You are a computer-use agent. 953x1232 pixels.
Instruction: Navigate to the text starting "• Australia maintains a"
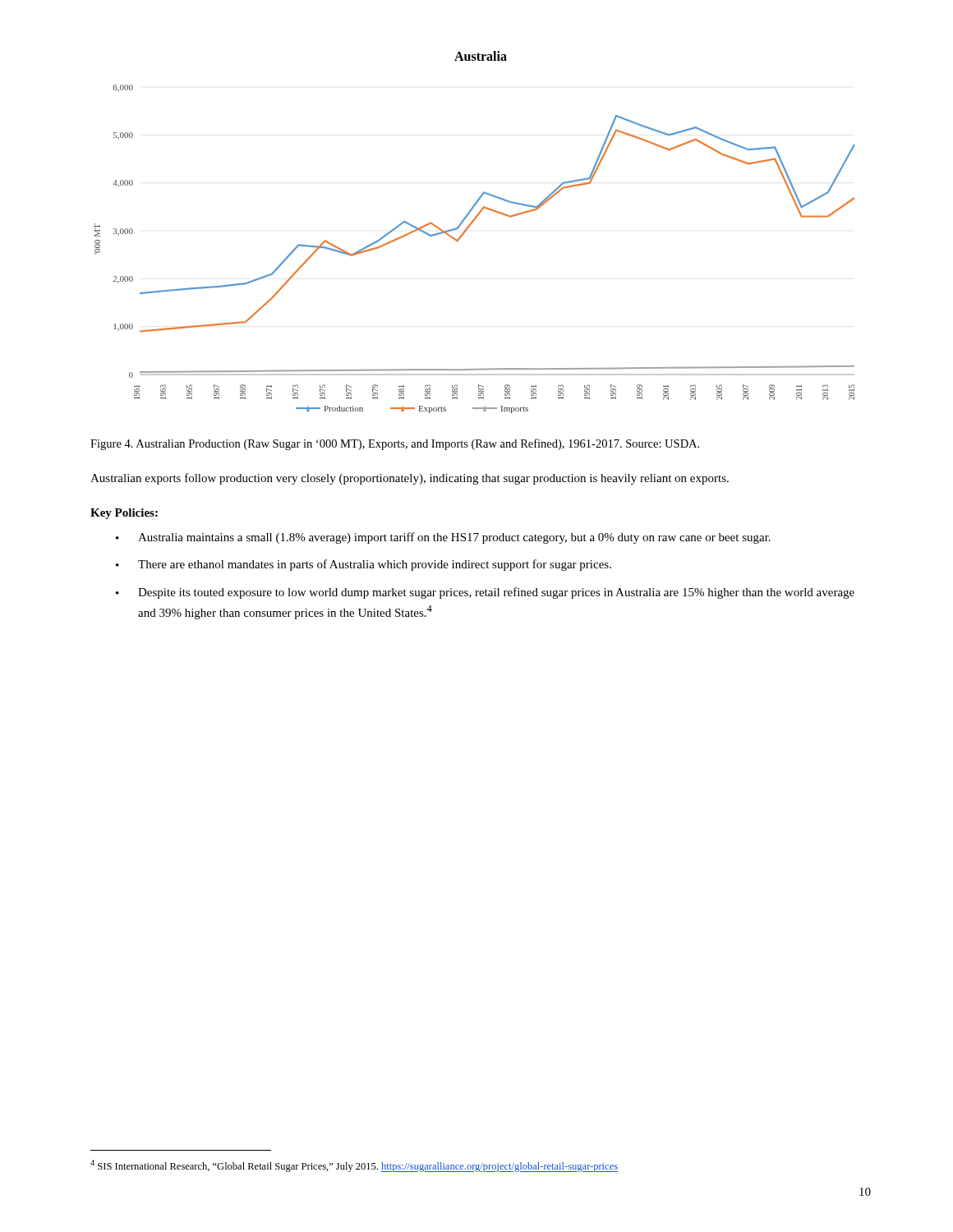click(493, 537)
